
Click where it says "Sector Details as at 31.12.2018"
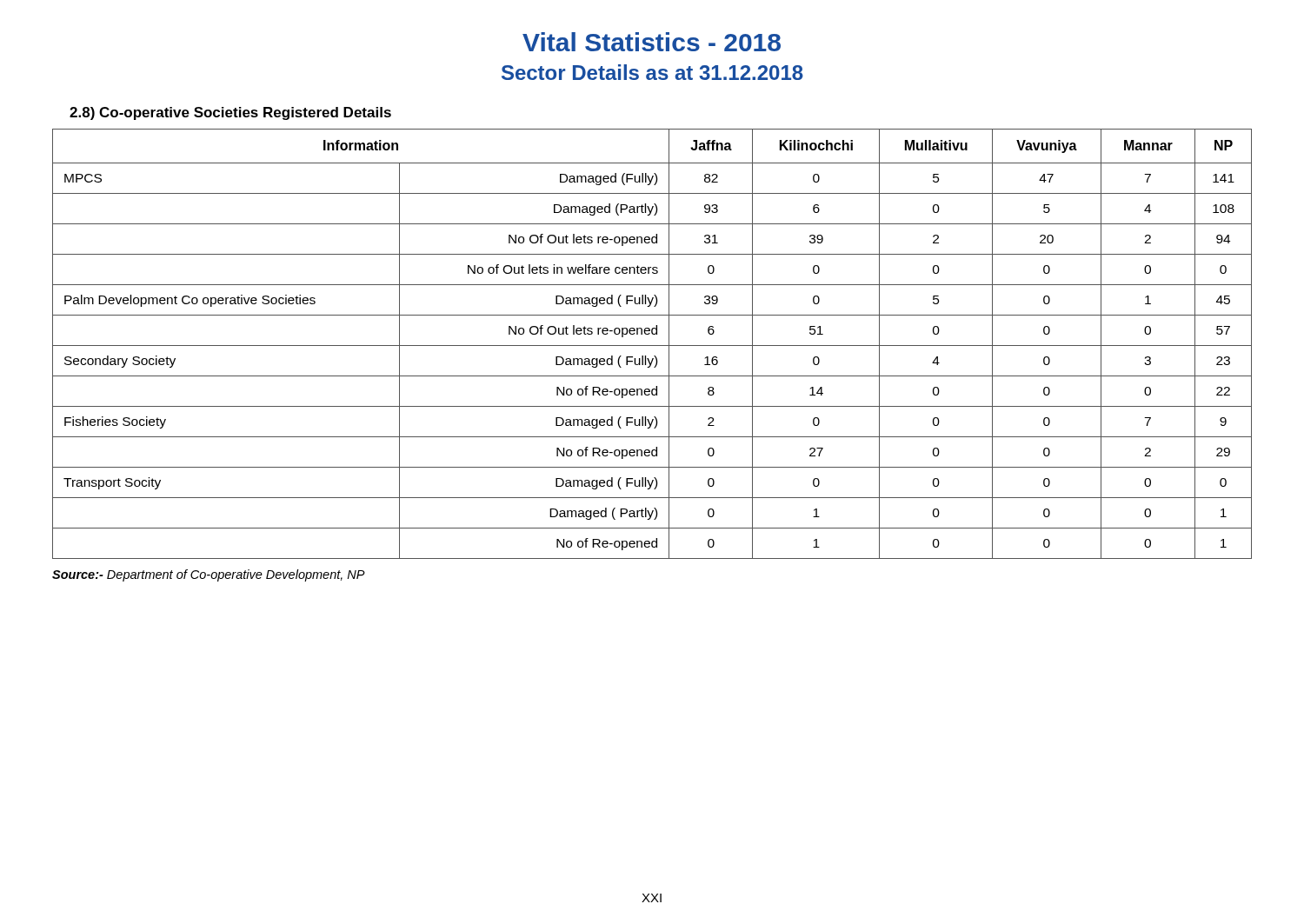click(652, 73)
